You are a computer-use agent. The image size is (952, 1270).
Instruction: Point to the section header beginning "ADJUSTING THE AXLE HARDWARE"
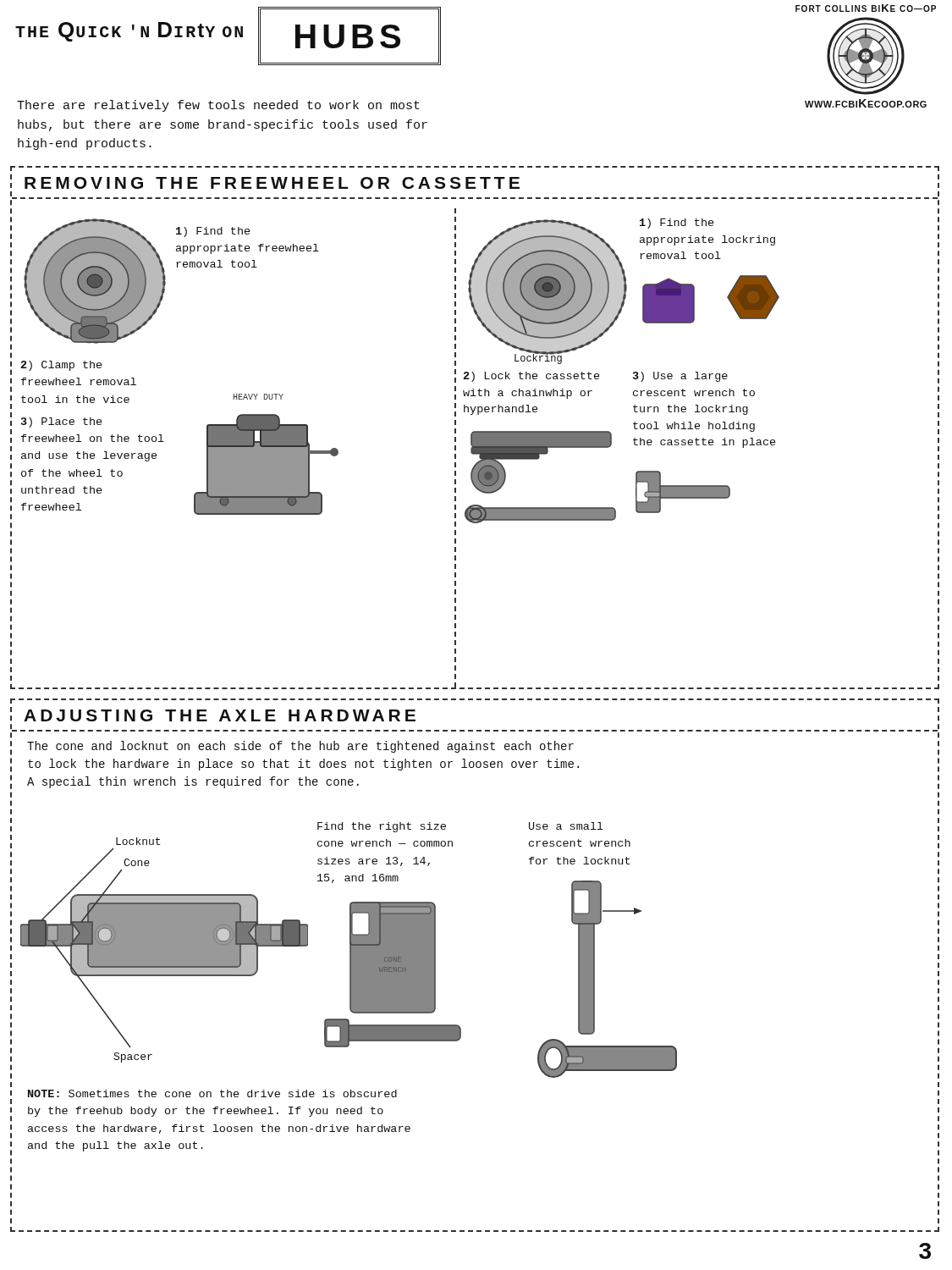tap(475, 701)
